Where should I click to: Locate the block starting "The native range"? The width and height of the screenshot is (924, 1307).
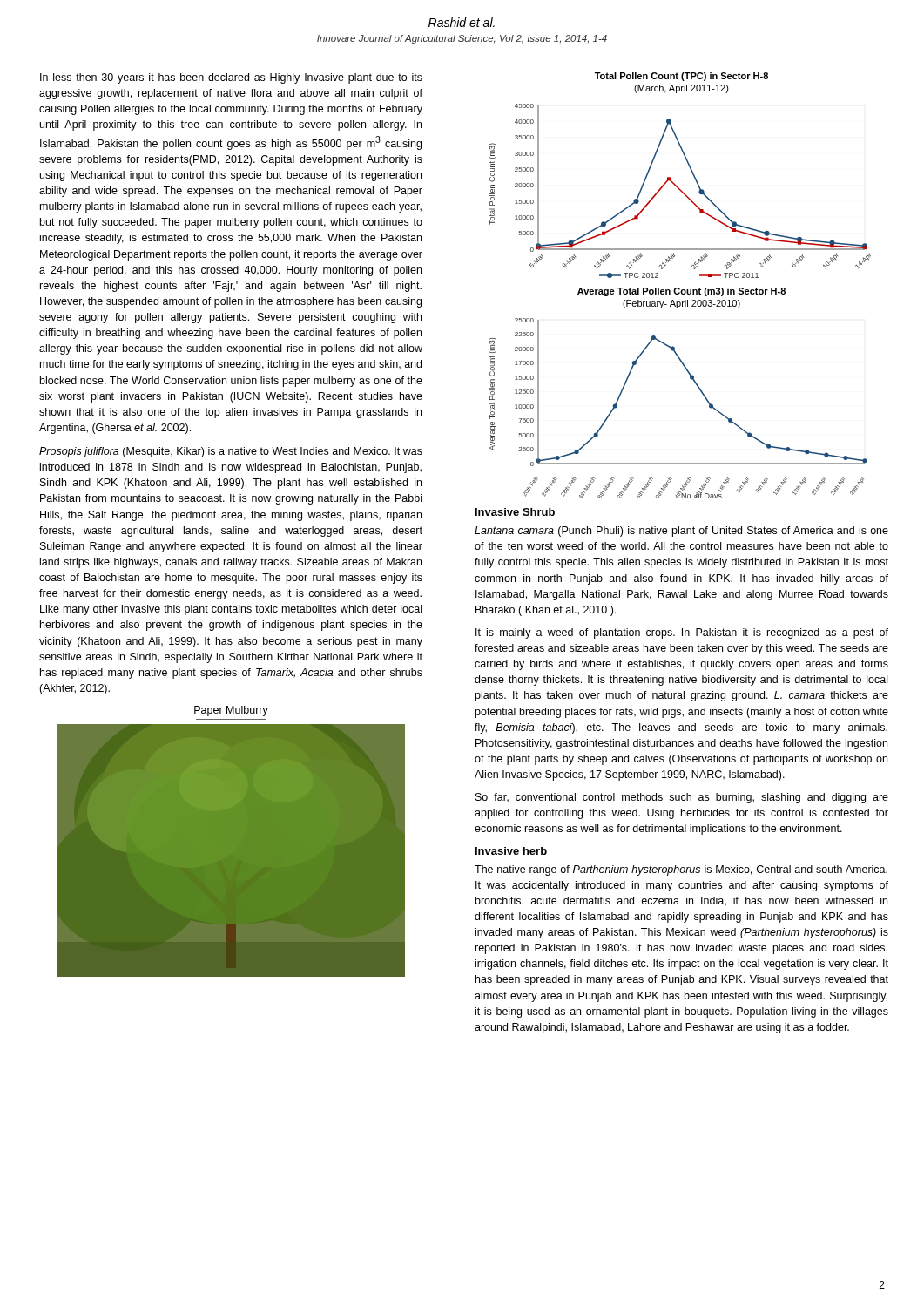pos(681,948)
